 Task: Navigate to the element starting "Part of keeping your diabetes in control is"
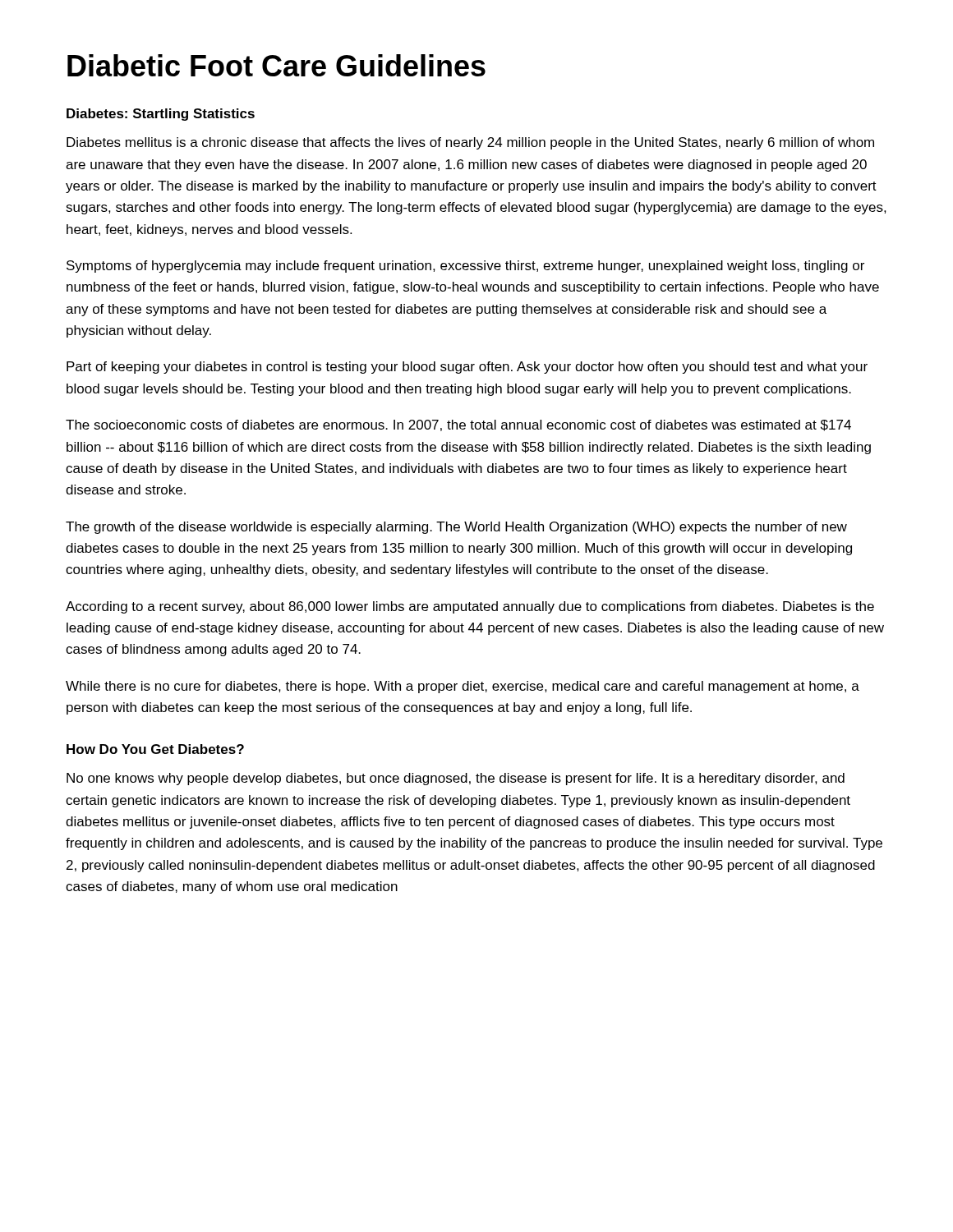point(467,378)
